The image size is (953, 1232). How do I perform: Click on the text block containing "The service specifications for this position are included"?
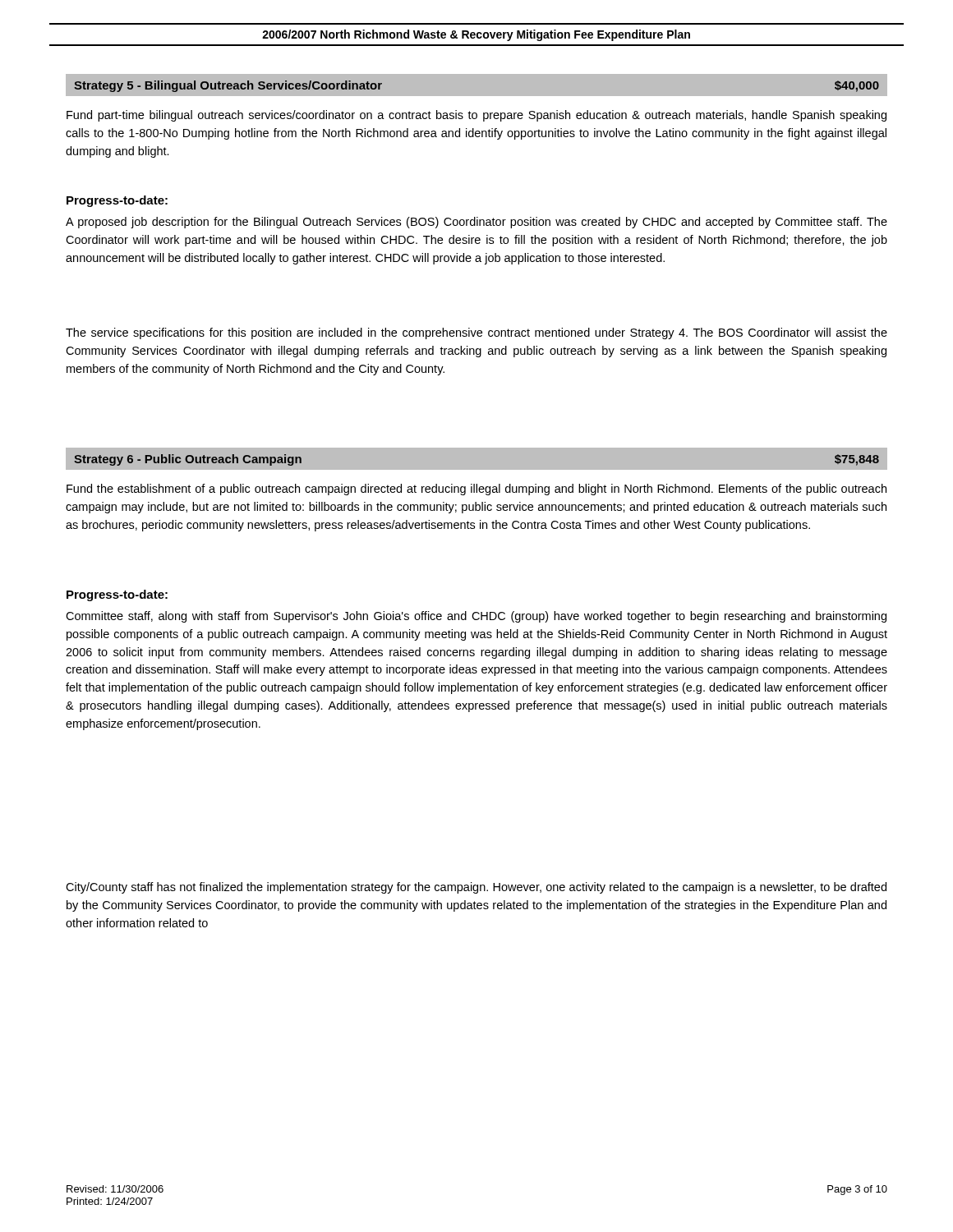(476, 351)
